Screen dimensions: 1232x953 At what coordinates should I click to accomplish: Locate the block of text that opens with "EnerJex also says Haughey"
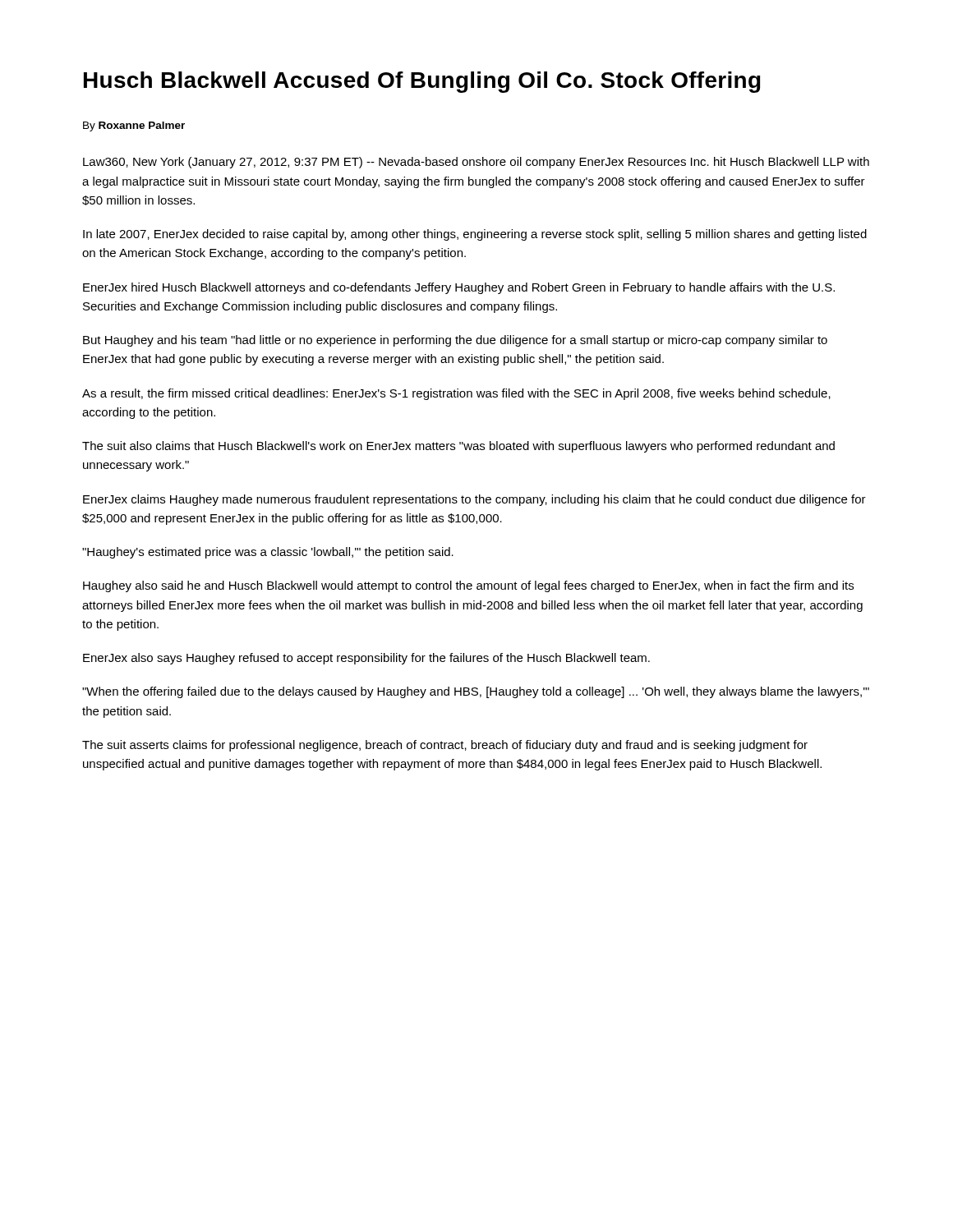tap(366, 658)
